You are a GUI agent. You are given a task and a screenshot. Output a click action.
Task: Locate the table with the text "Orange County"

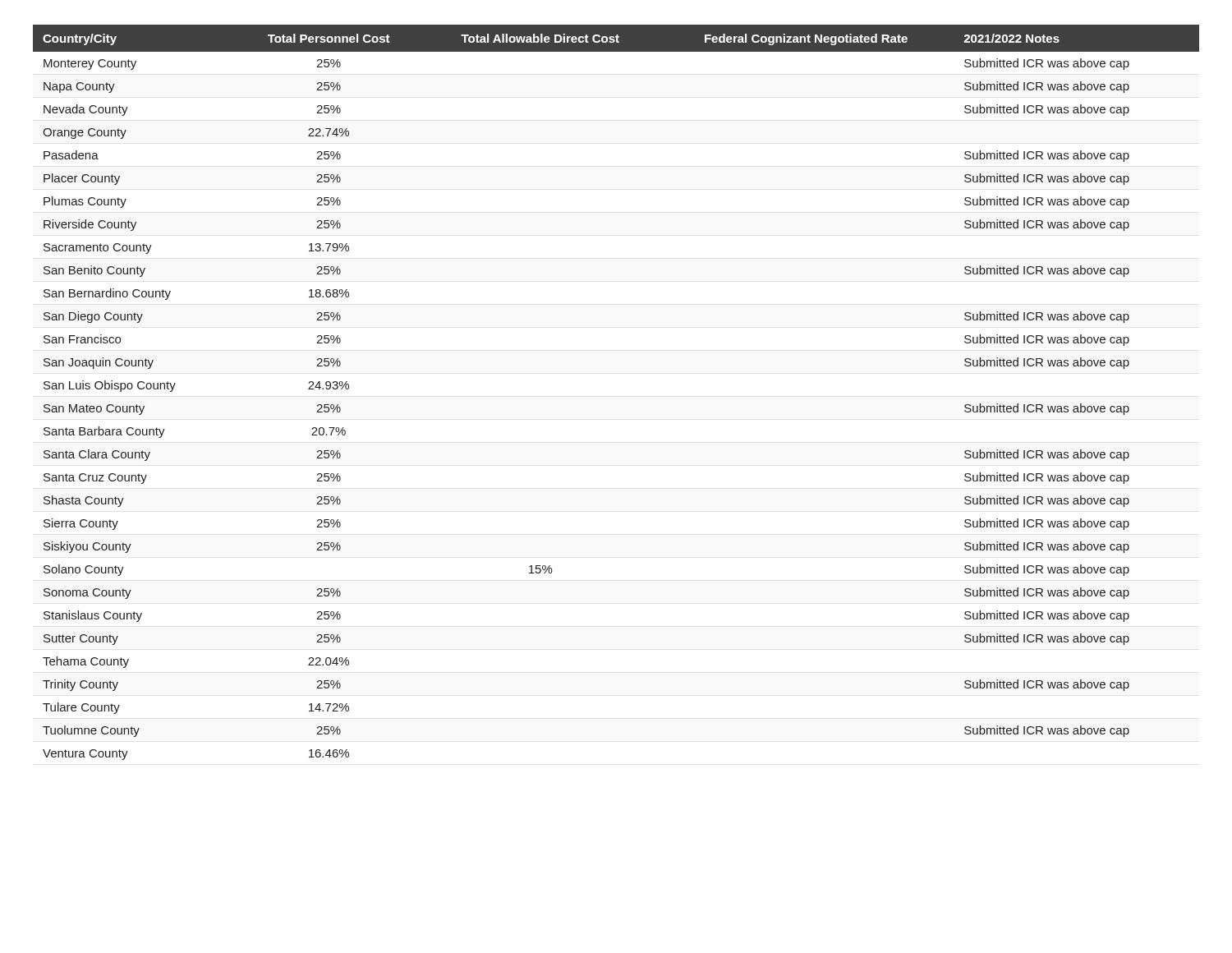(x=616, y=395)
